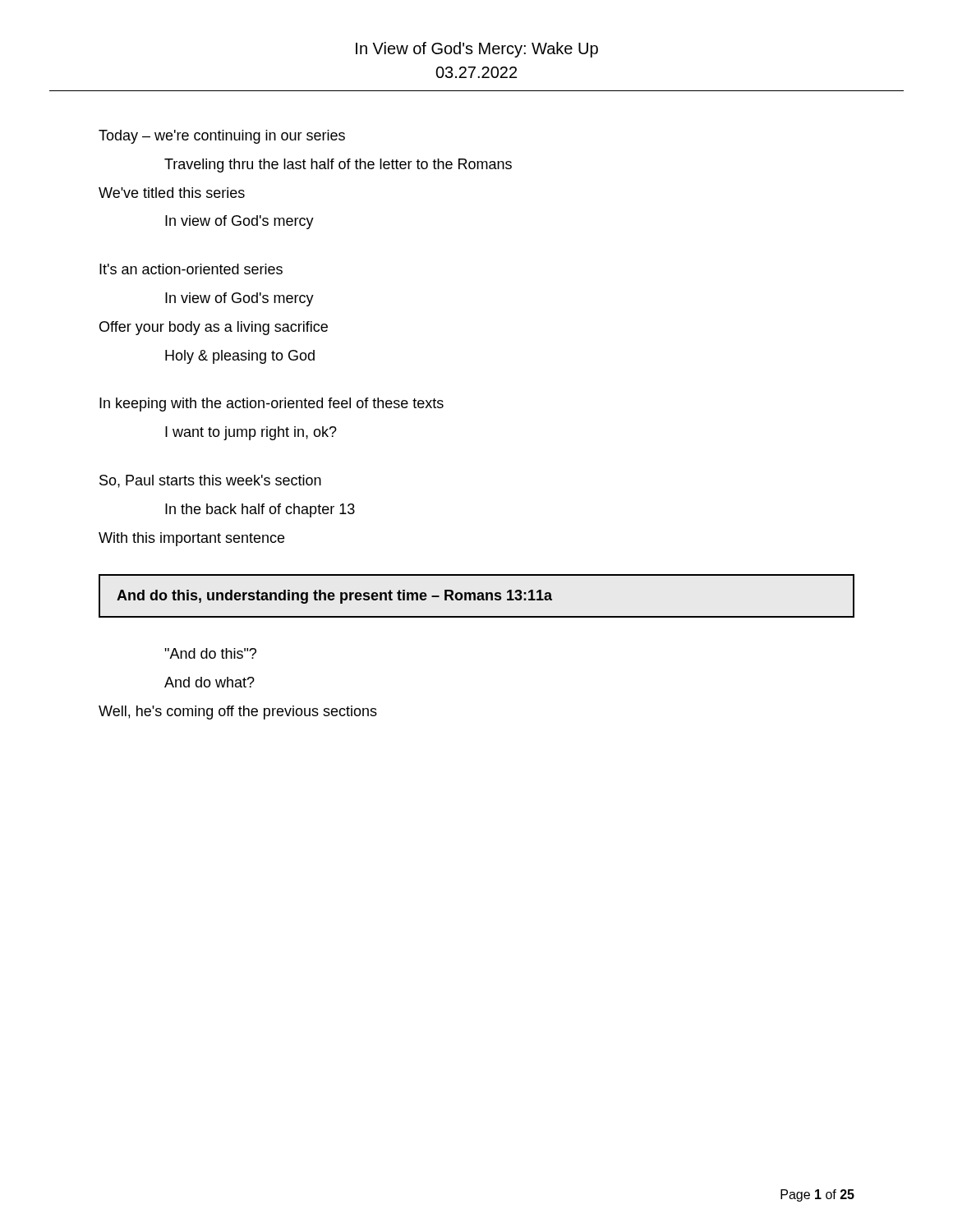This screenshot has height=1232, width=953.
Task: Find the text block that says "Offer your body as a living"
Action: point(214,328)
